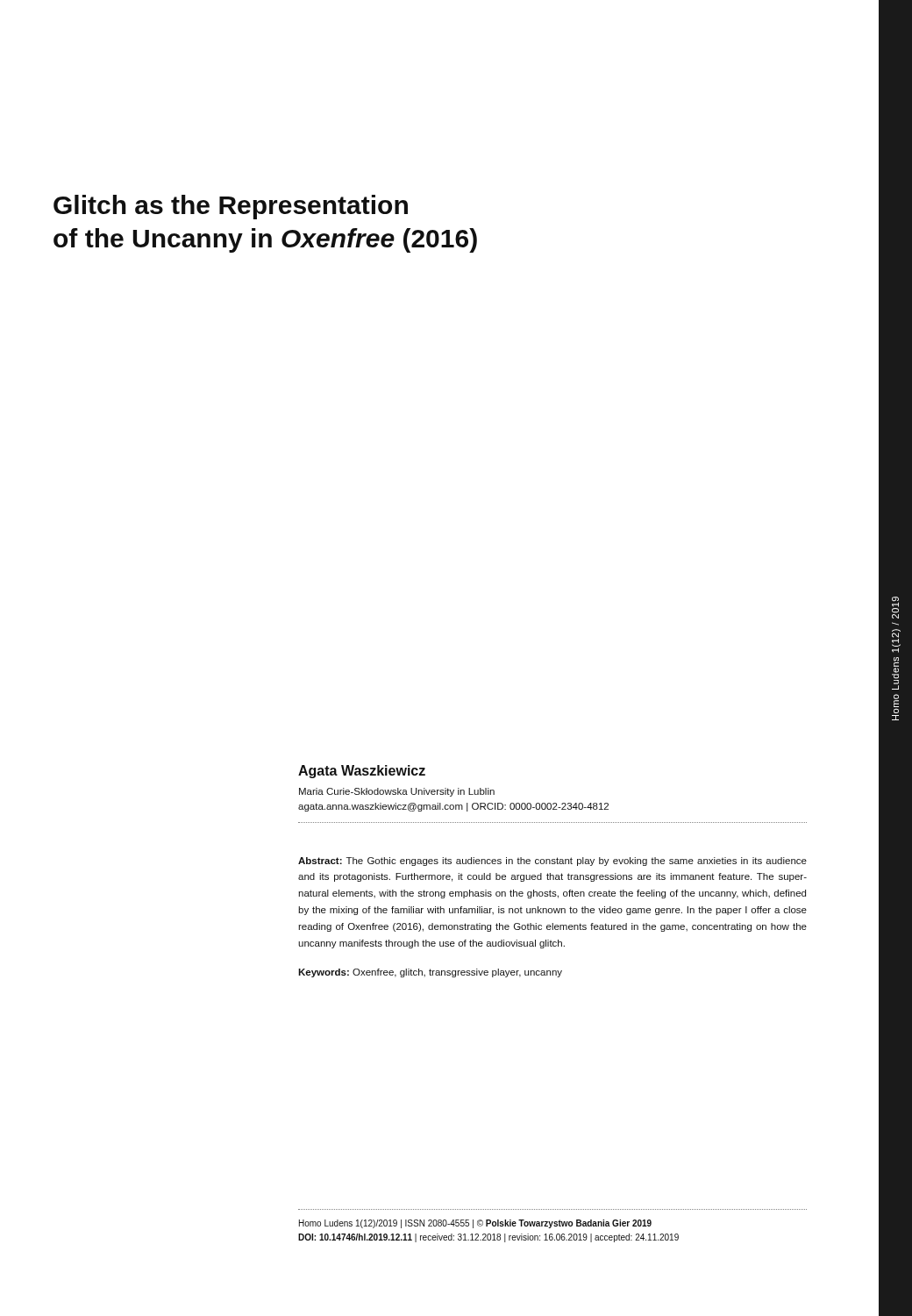This screenshot has width=912, height=1316.
Task: Select the title that says "Glitch as the Representation of"
Action: tap(316, 221)
